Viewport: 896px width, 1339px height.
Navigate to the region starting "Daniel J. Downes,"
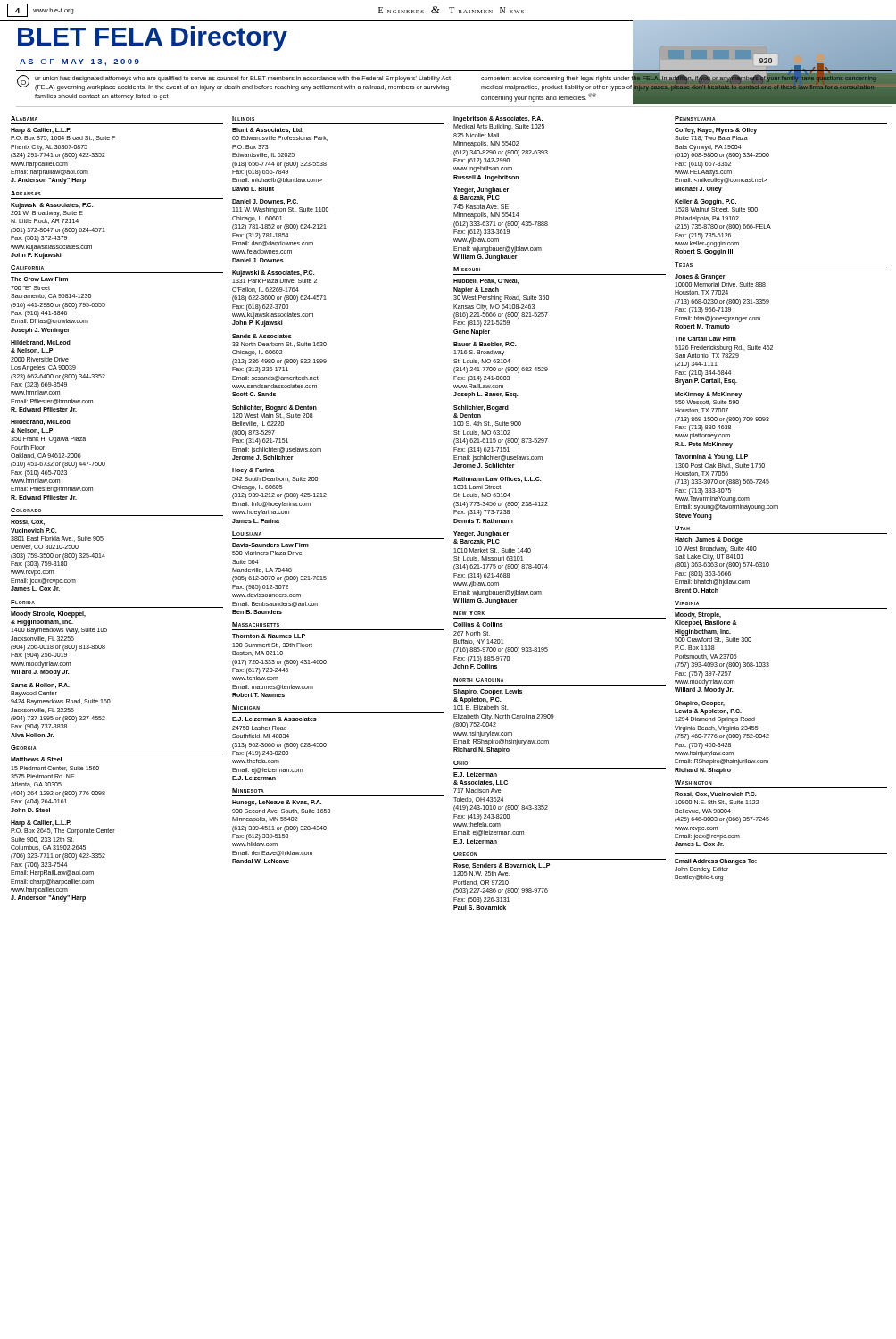tap(265, 202)
